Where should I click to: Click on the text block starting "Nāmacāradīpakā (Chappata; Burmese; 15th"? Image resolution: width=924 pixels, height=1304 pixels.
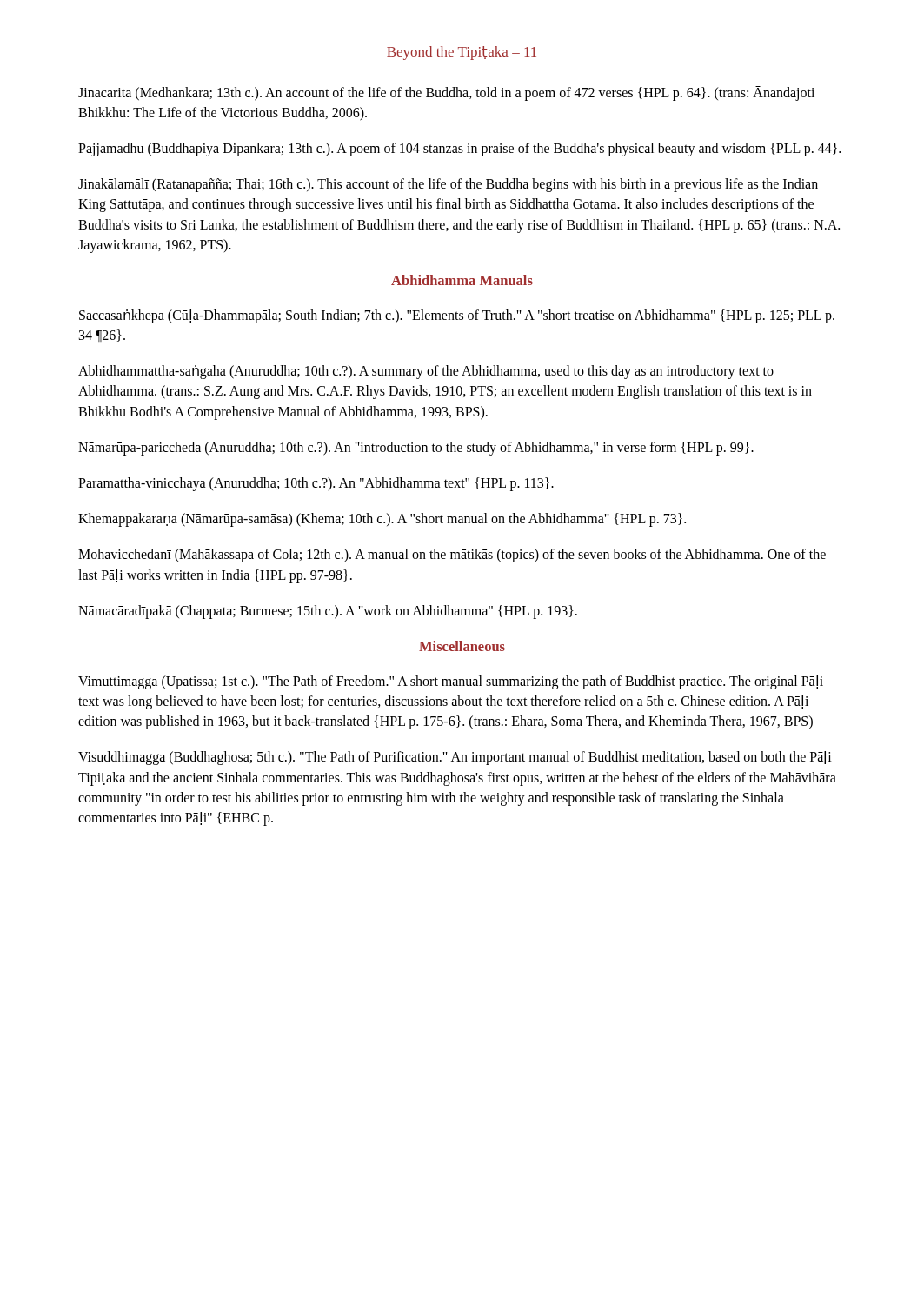click(328, 610)
